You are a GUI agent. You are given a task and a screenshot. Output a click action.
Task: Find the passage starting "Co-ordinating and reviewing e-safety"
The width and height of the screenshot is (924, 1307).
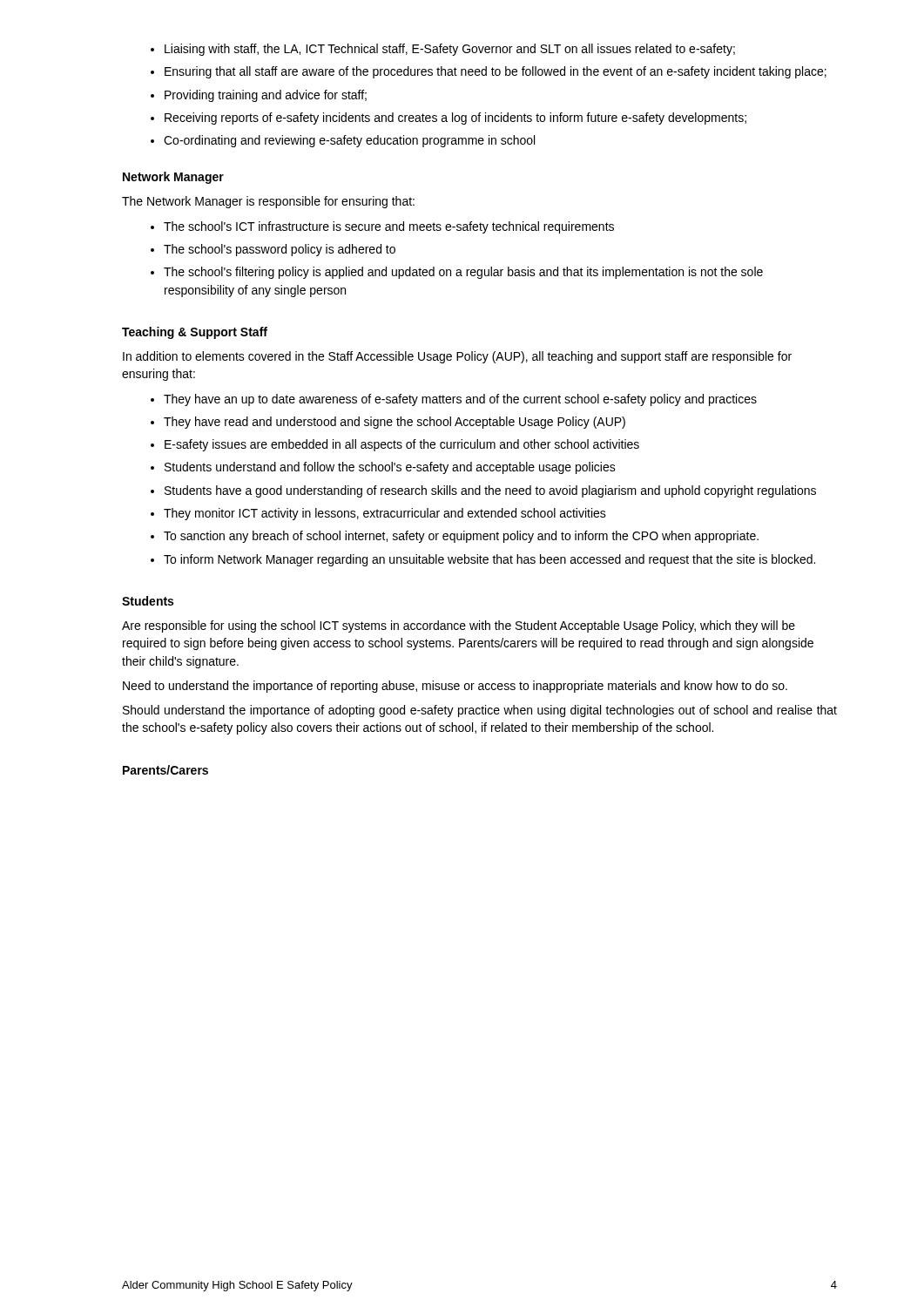(x=500, y=141)
